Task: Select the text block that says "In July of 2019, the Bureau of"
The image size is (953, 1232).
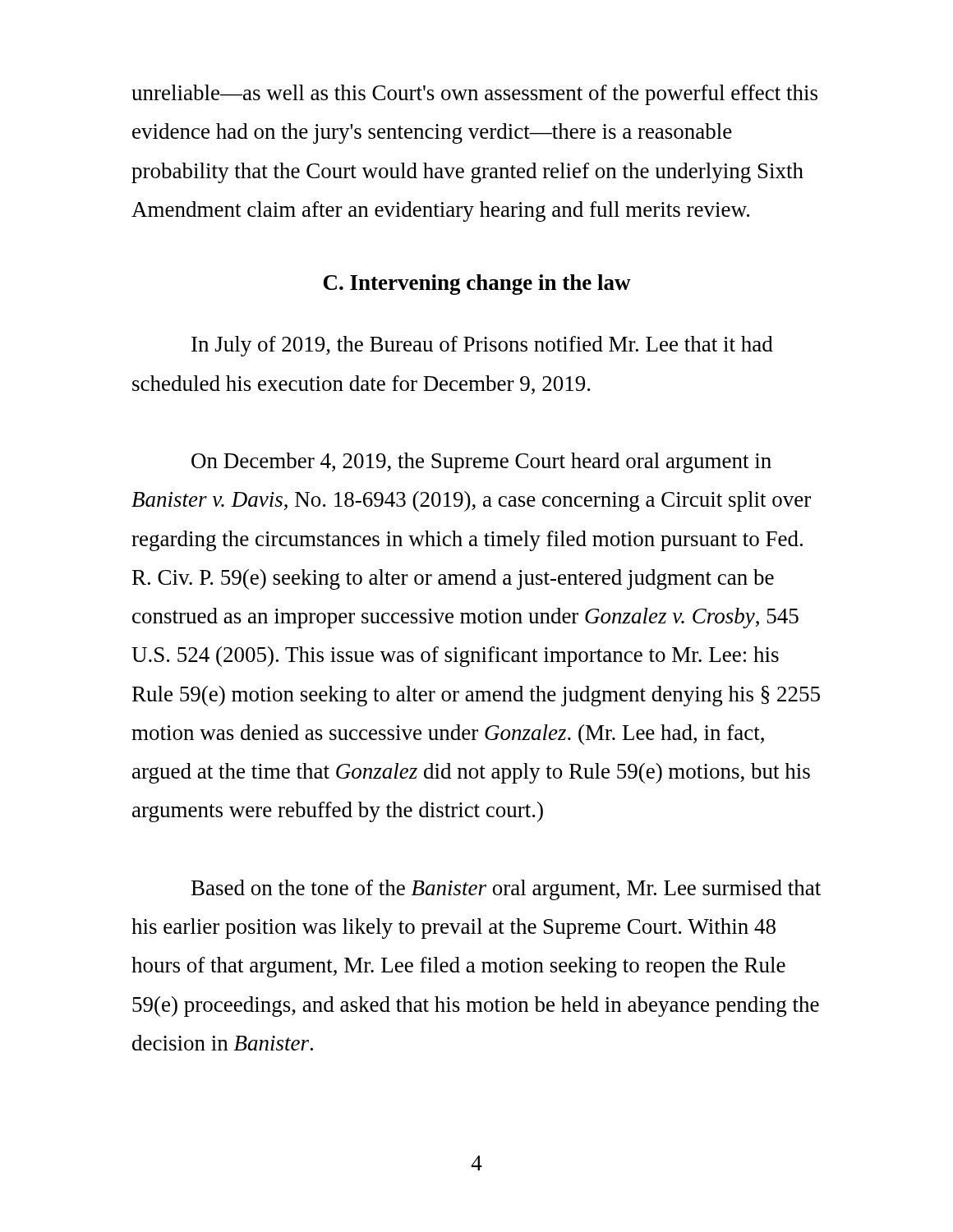Action: [482, 346]
